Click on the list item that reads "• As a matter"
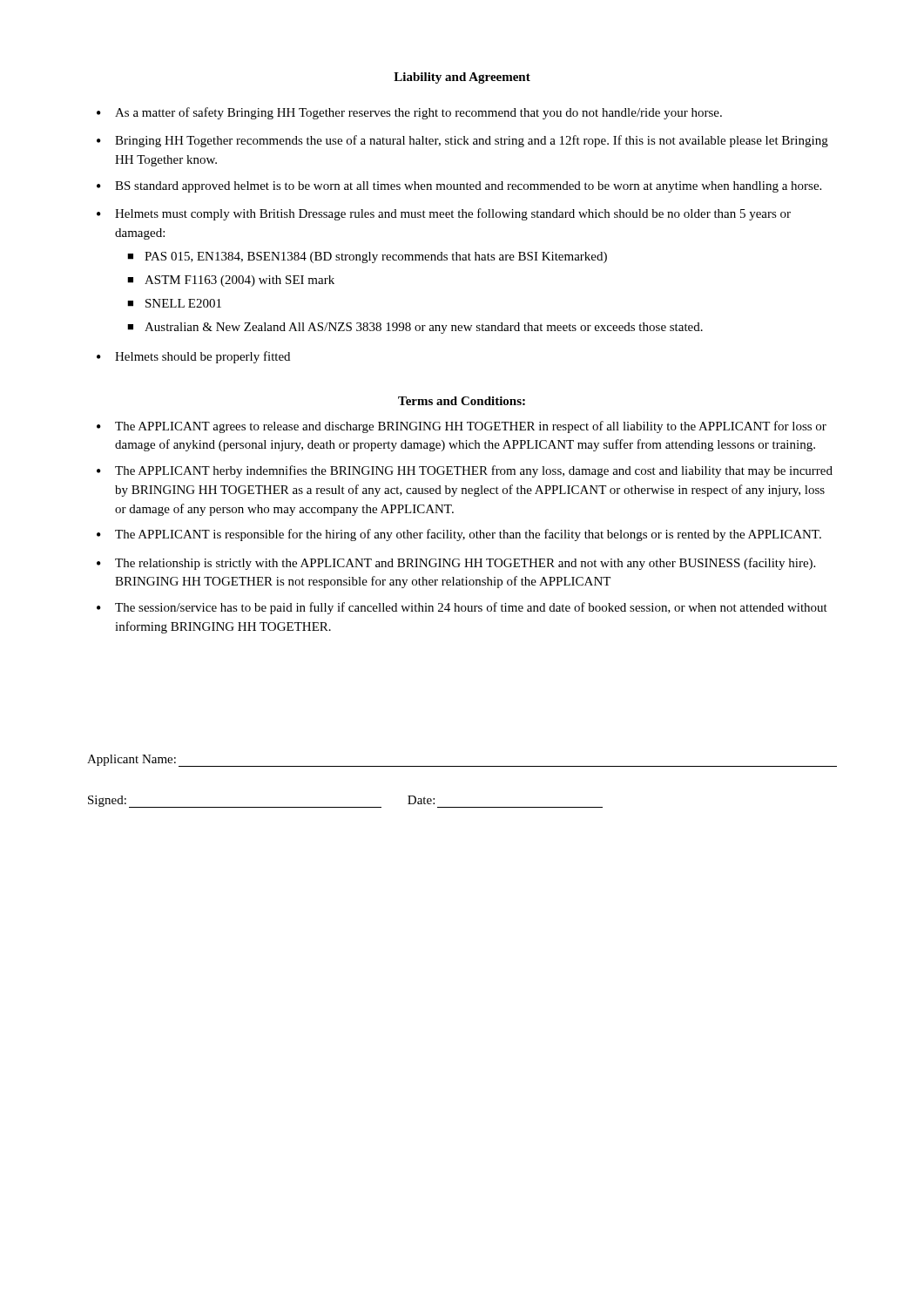 (466, 114)
